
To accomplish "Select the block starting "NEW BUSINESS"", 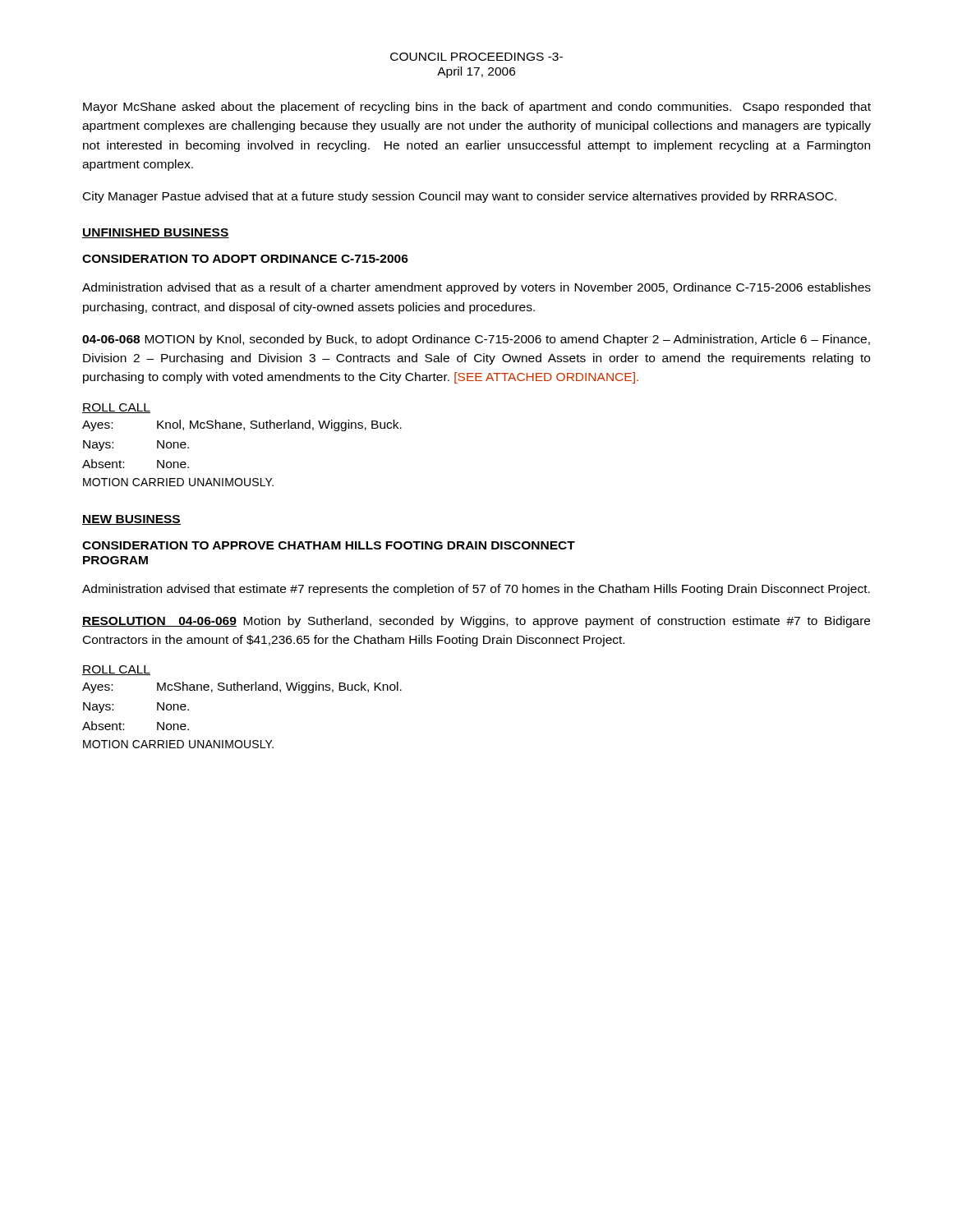I will (131, 518).
